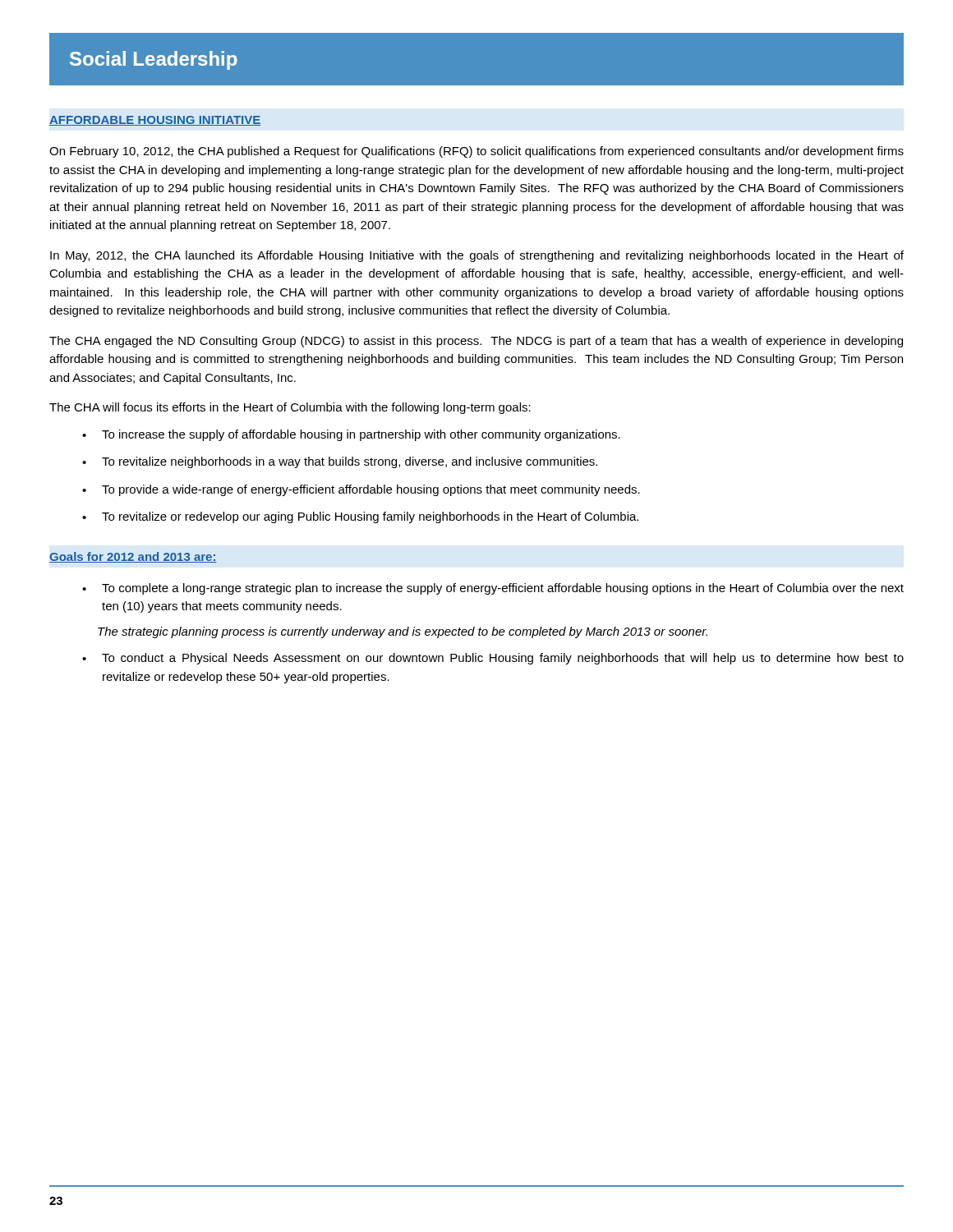Find the text block that reads "On February 10, 2012,"
The width and height of the screenshot is (953, 1232).
tap(476, 188)
